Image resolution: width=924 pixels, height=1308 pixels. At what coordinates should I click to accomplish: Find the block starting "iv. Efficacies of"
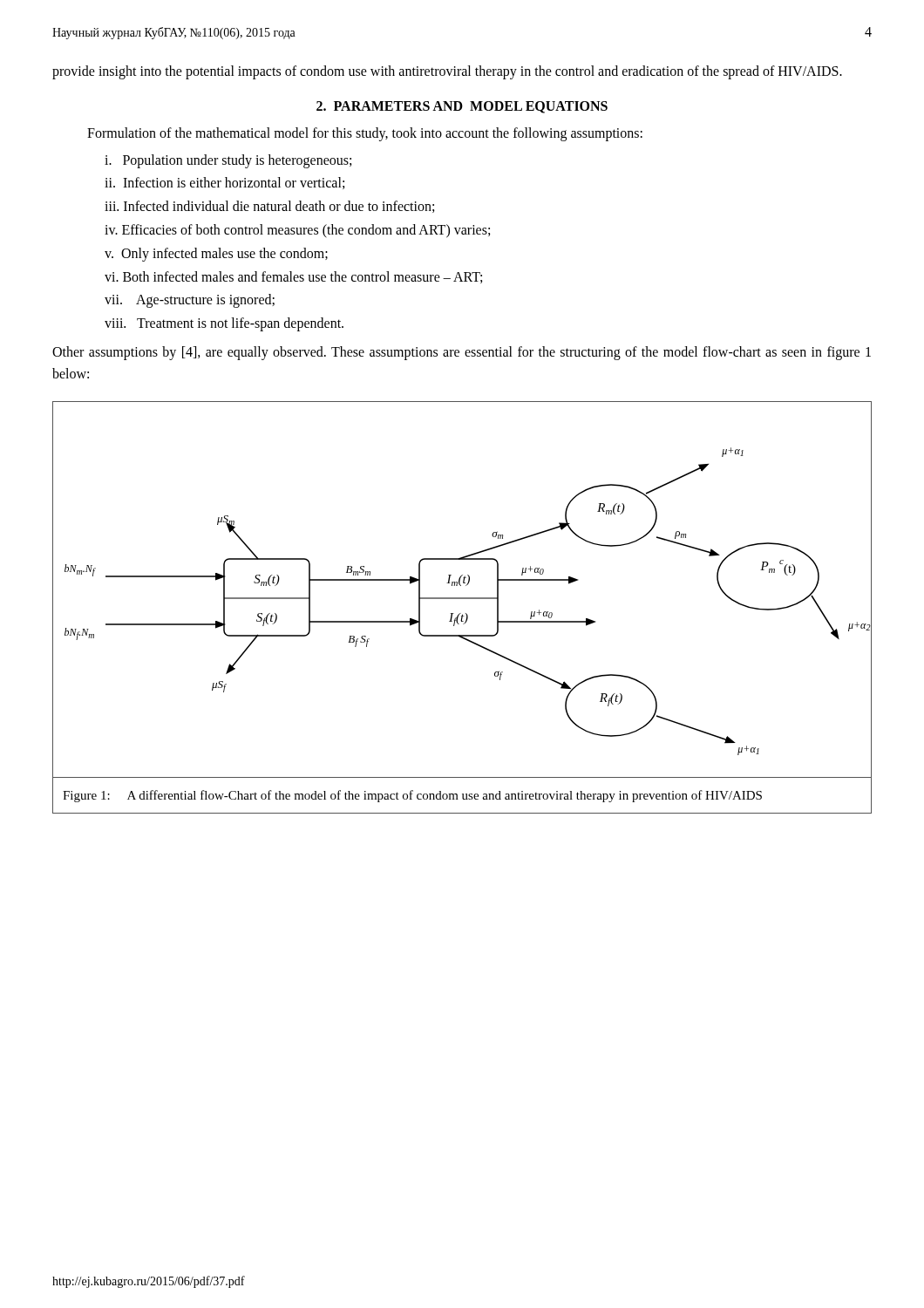coord(298,230)
